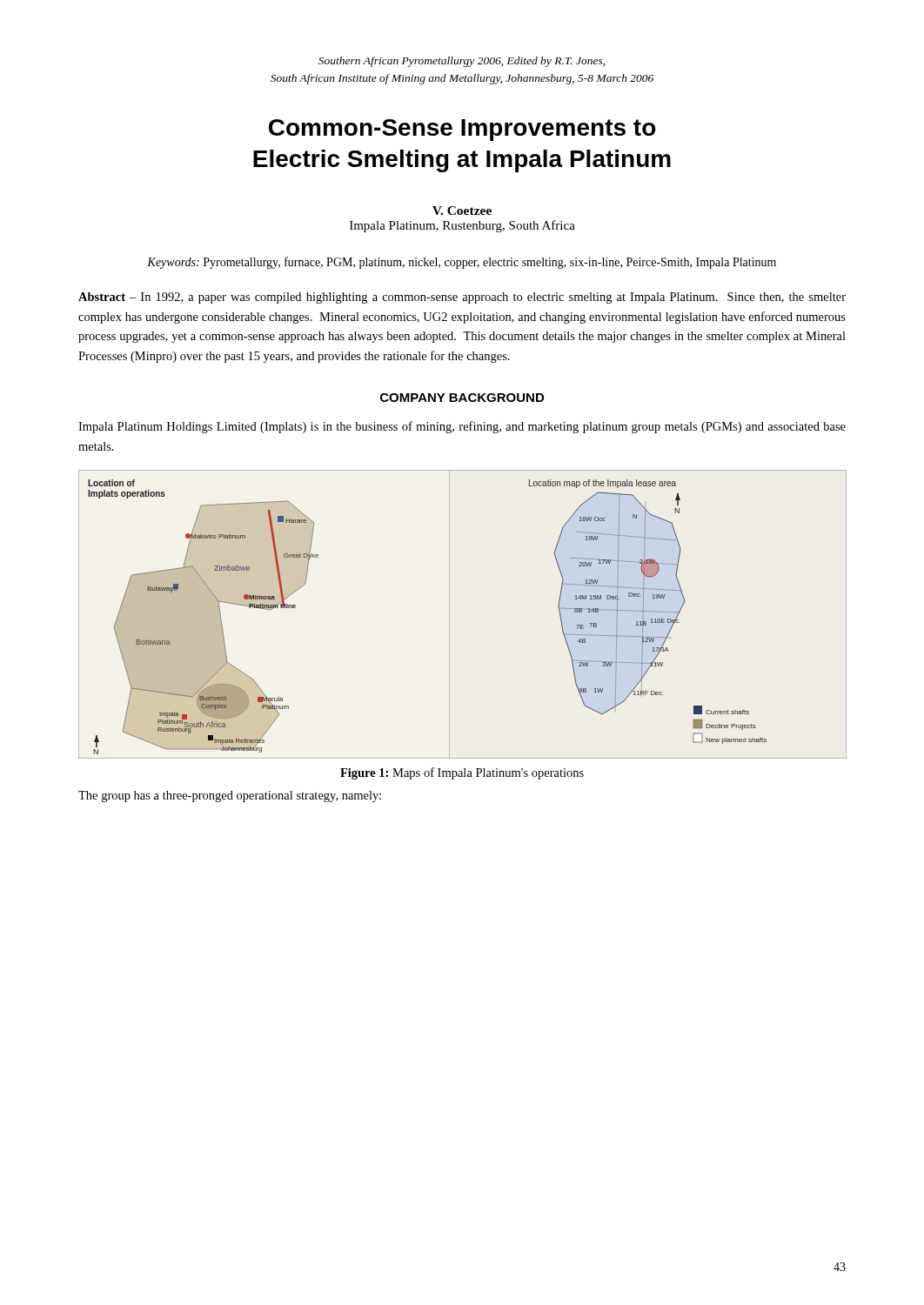The image size is (924, 1305).
Task: Locate the block of text that opens with "Keywords: Pyrometallurgy, furnace, PGM,"
Action: (462, 263)
